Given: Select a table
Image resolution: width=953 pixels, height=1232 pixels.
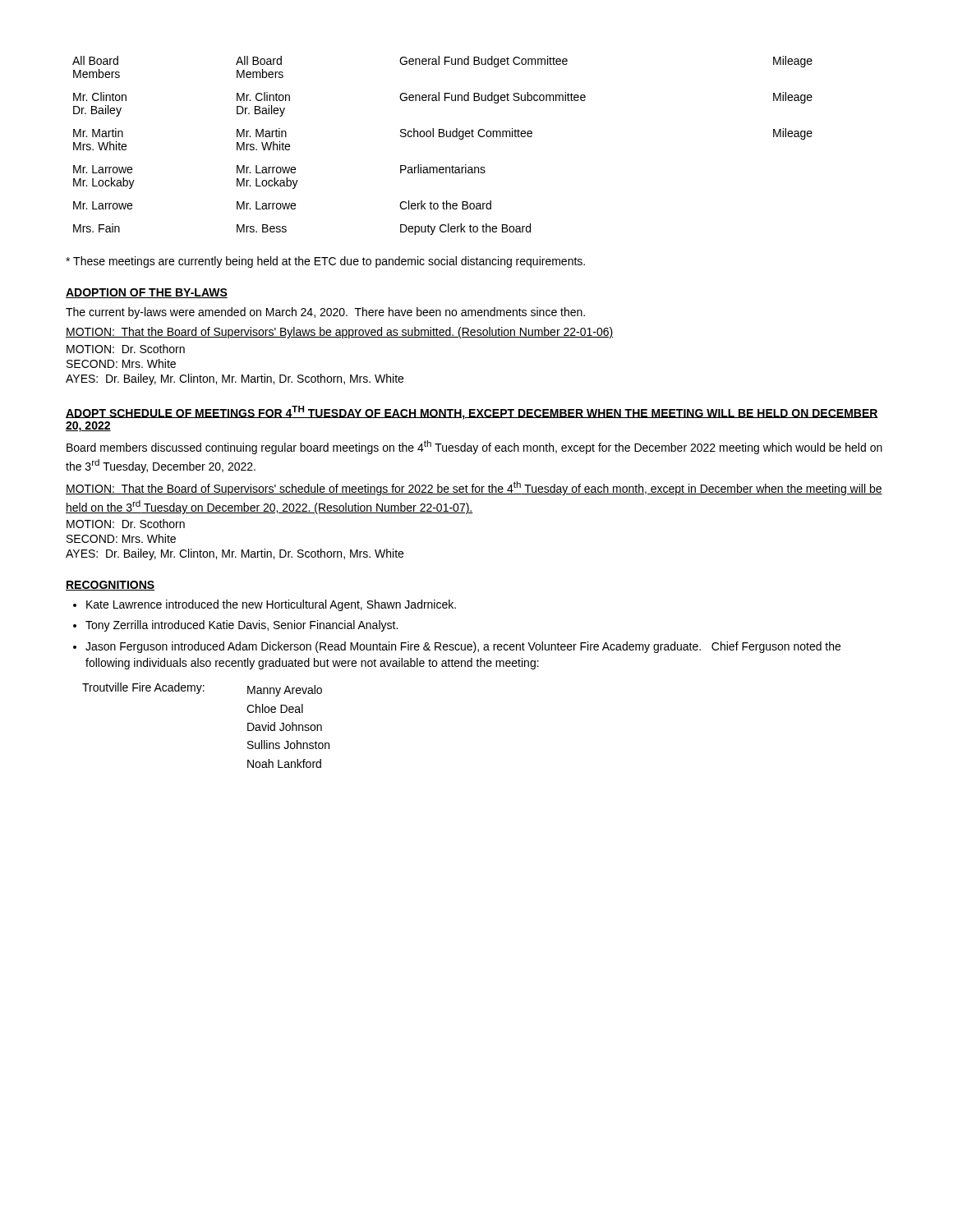Looking at the screenshot, I should pos(476,145).
